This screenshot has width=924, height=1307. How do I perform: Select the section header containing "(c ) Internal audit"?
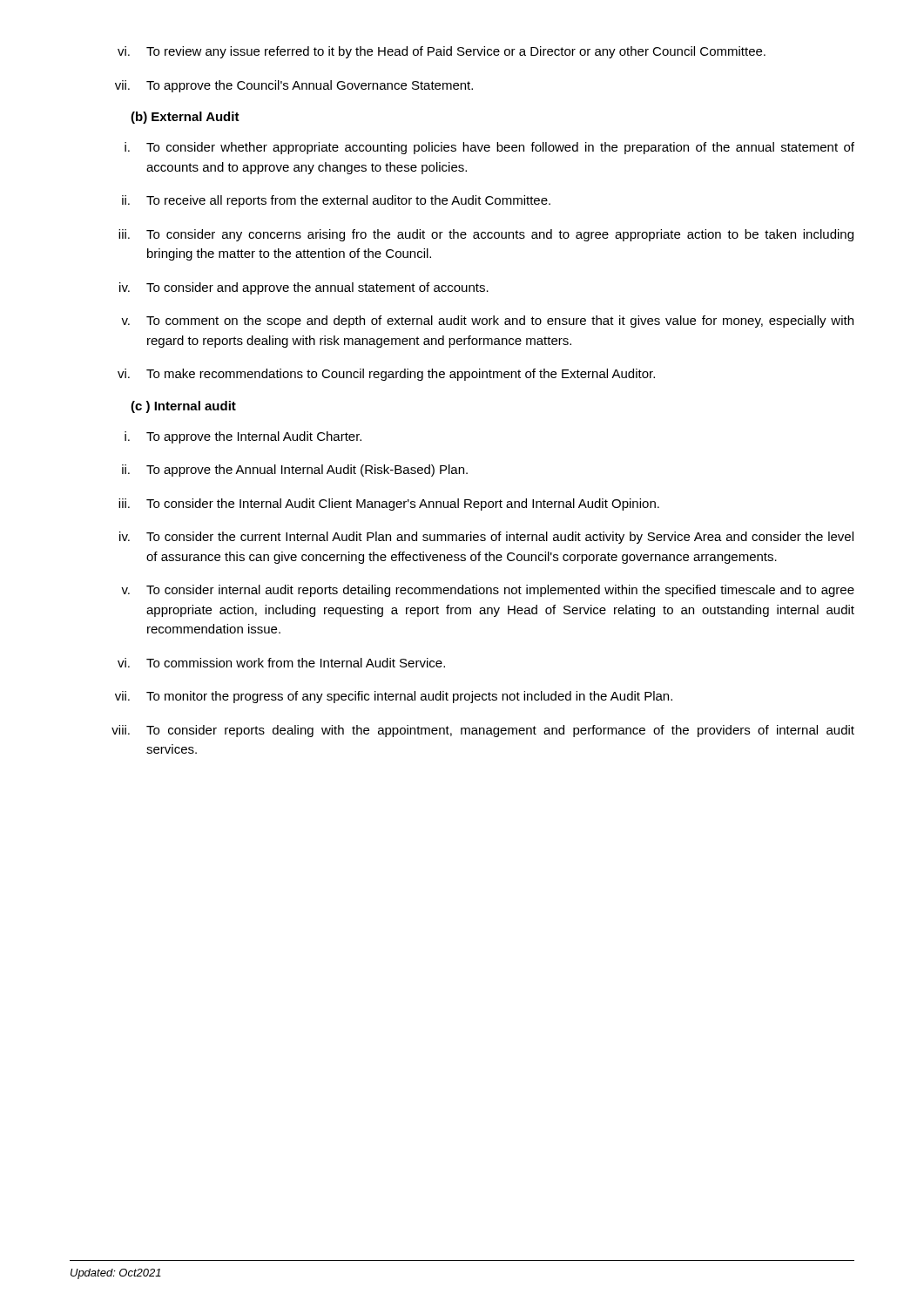coord(183,405)
